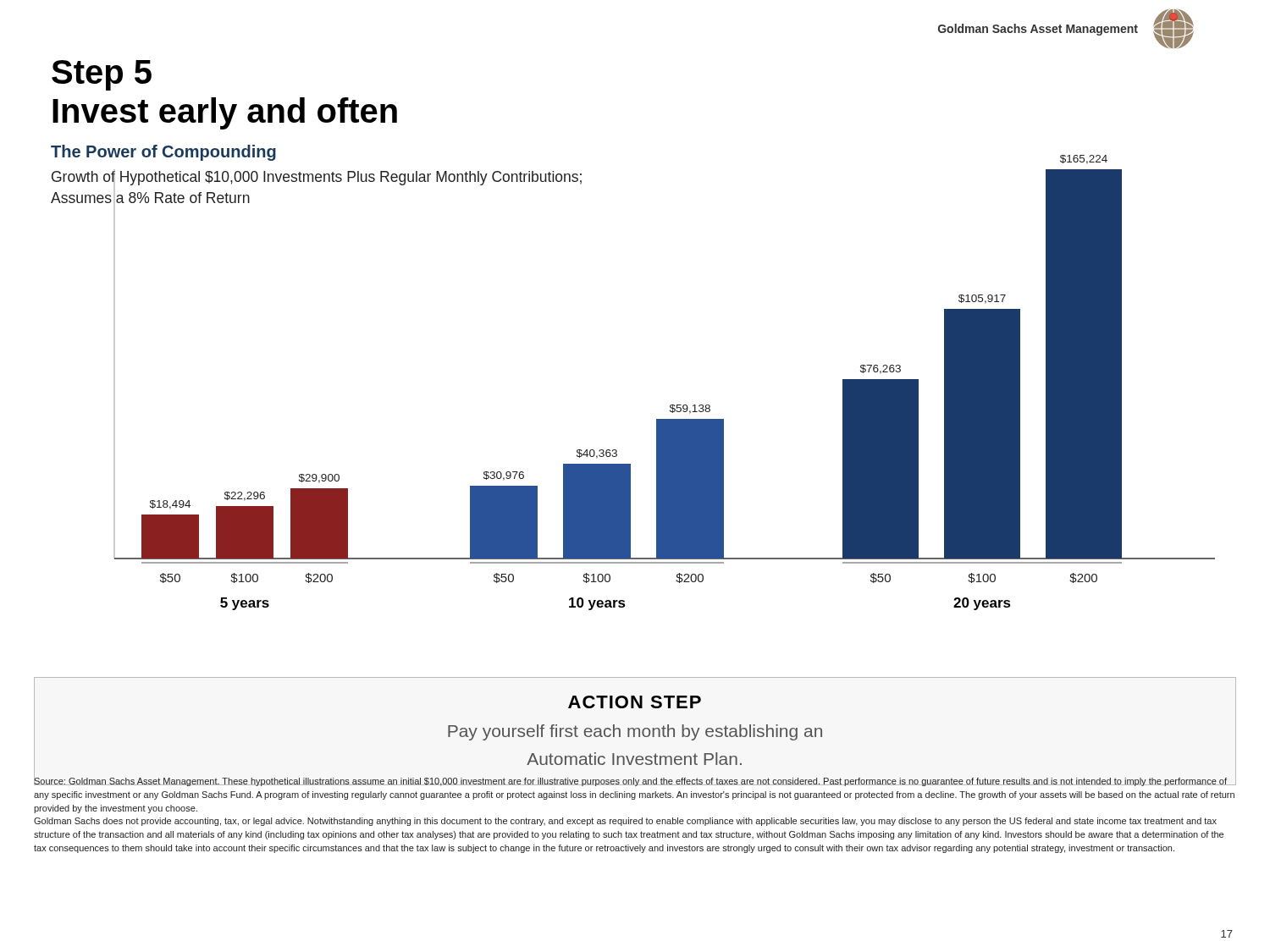Find the title on this page that starts "Step 5 Invest"

pos(225,91)
